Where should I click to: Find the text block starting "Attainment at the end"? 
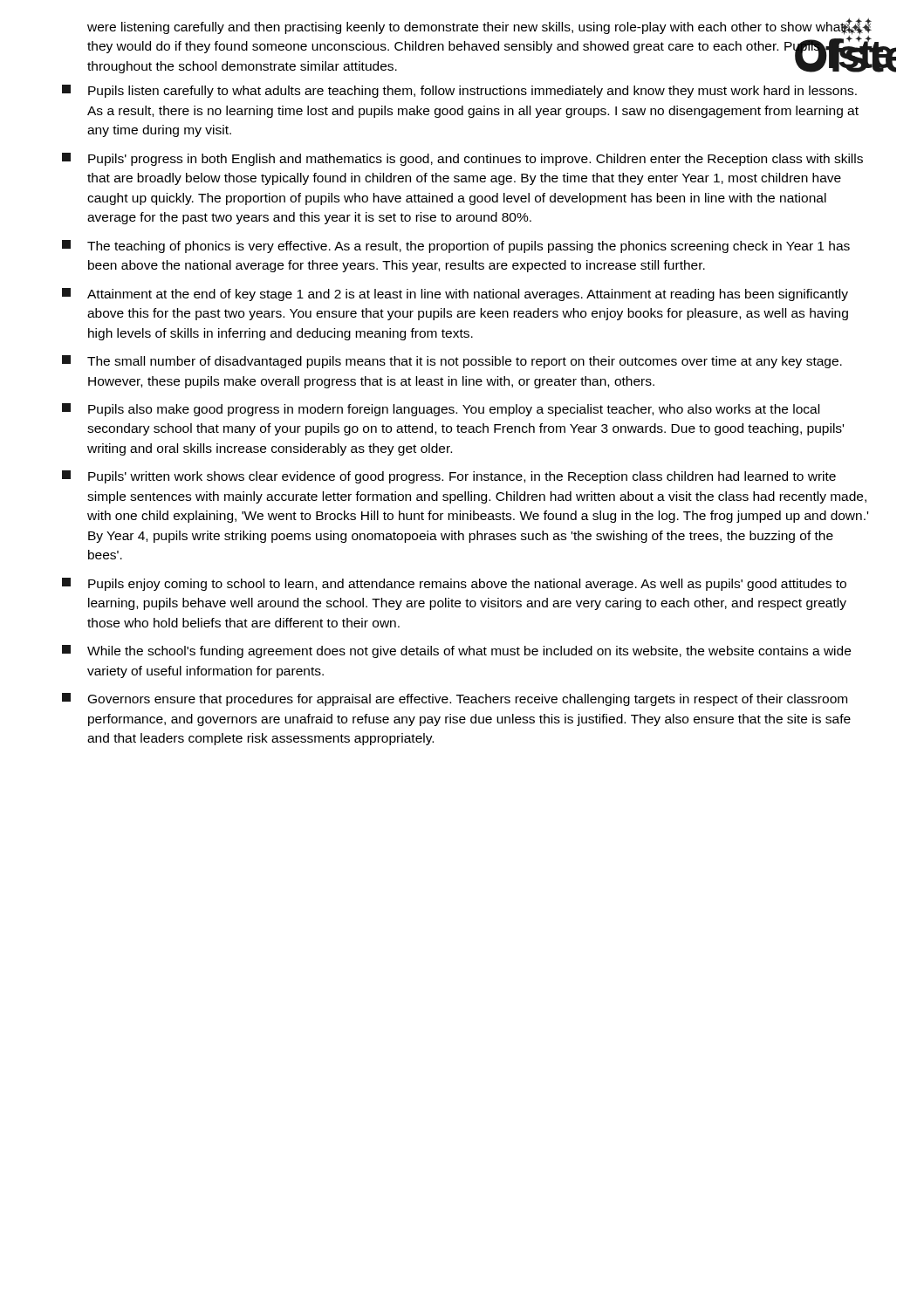point(468,313)
